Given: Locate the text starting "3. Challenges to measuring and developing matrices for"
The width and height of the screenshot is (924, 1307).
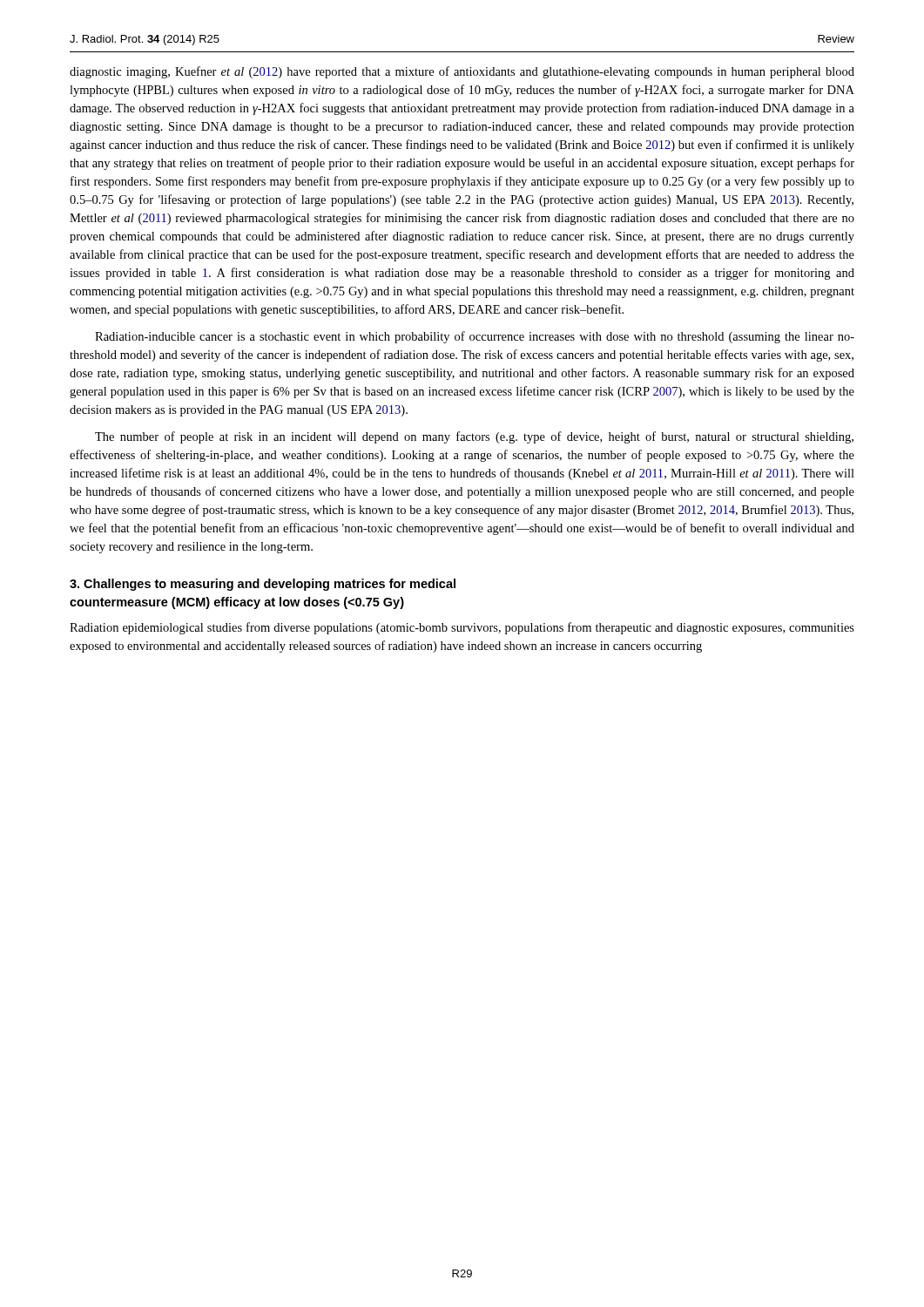Looking at the screenshot, I should tap(263, 593).
